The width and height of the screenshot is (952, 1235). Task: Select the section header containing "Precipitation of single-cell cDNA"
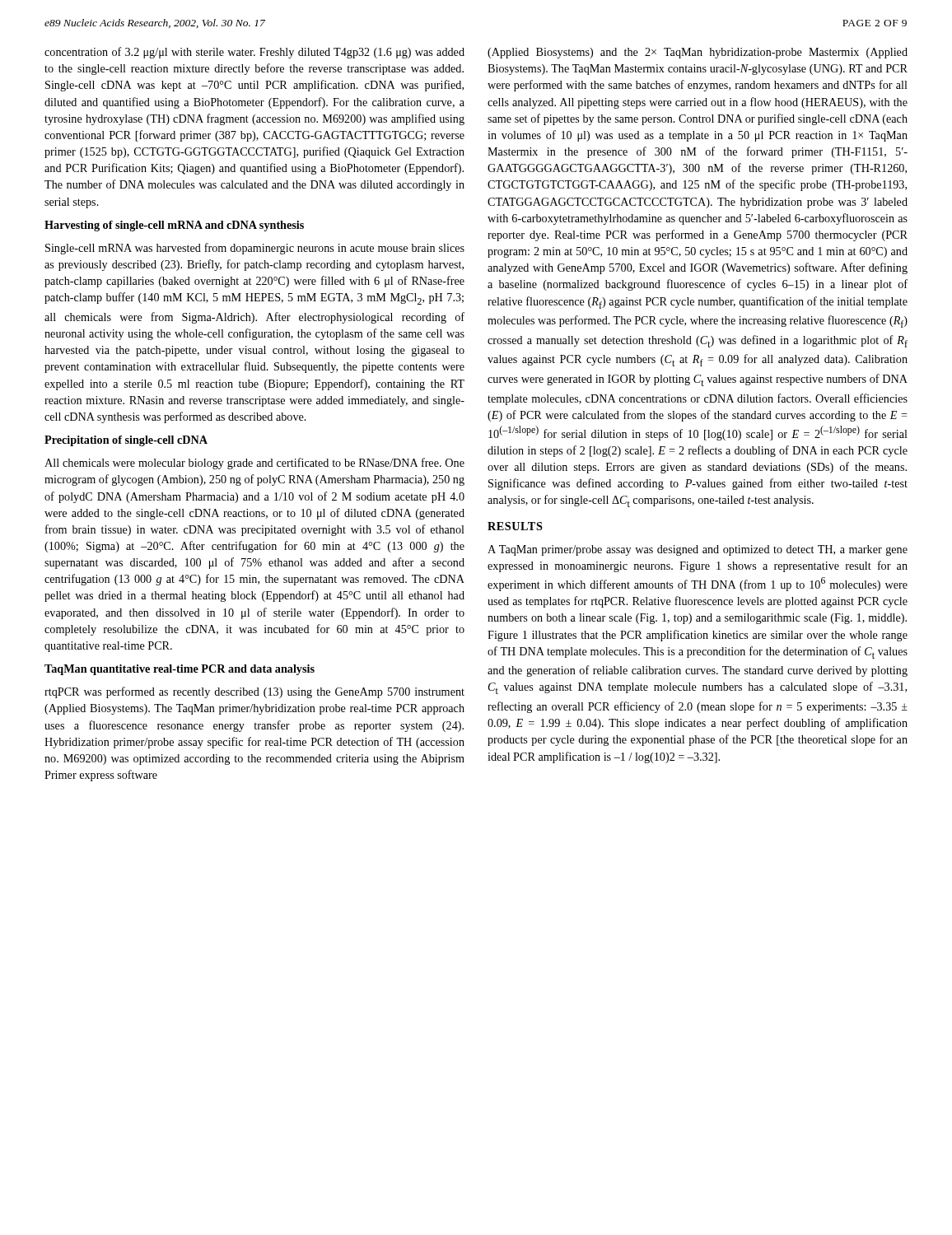click(x=126, y=441)
